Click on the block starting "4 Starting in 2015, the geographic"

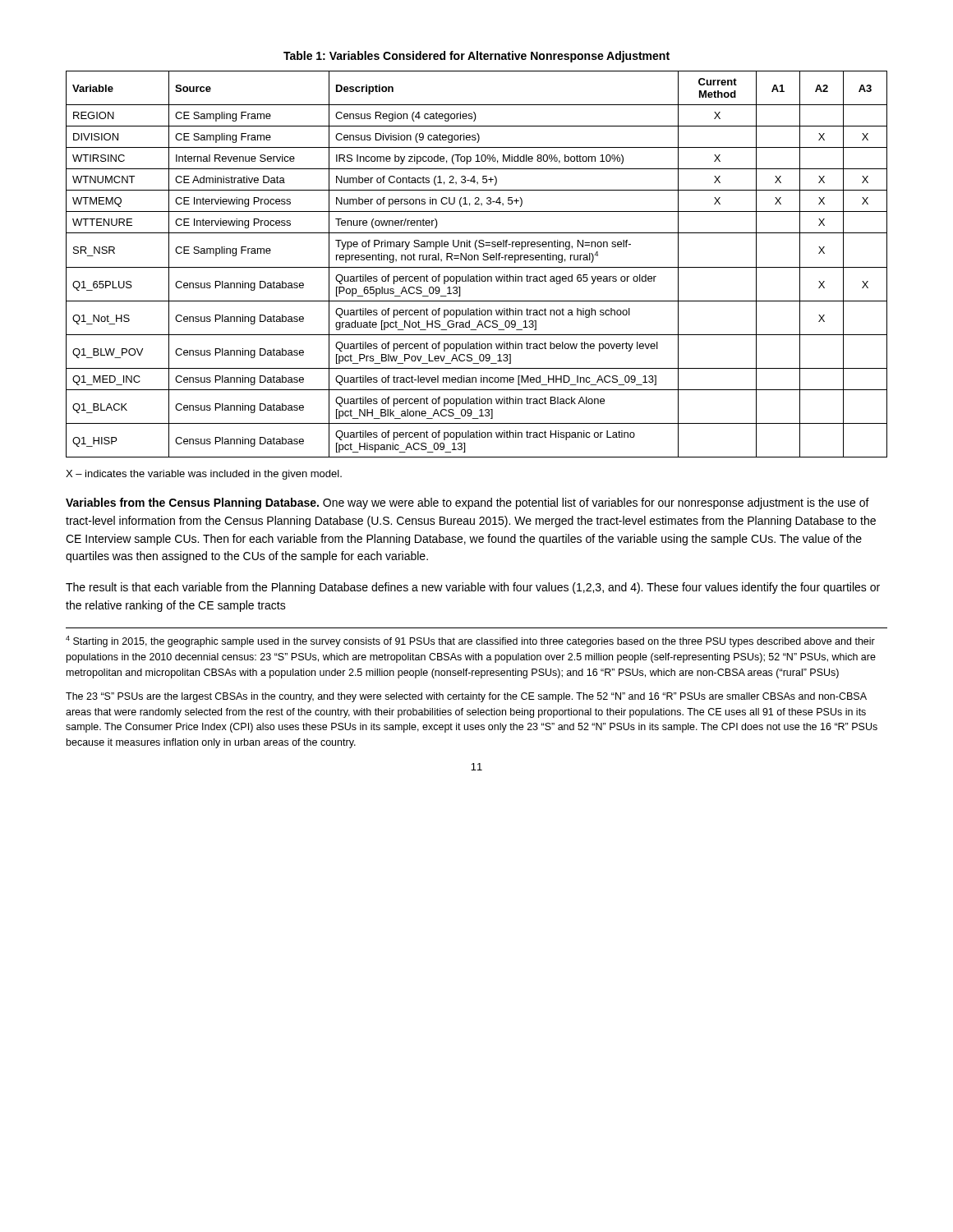[x=471, y=656]
